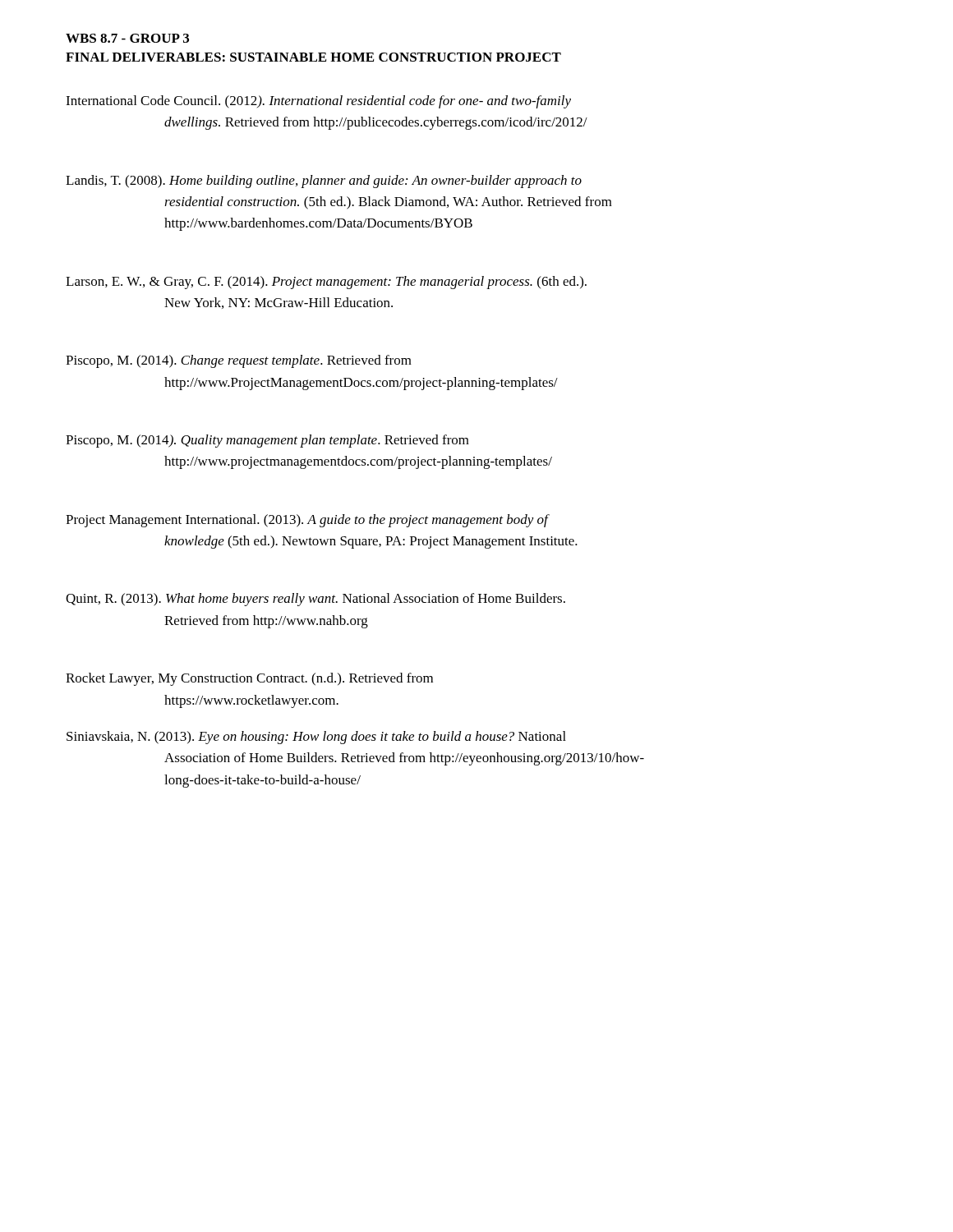Locate the passage starting "Piscopo, M. (2014). Quality management plan template. Retrieved"
953x1232 pixels.
point(476,451)
